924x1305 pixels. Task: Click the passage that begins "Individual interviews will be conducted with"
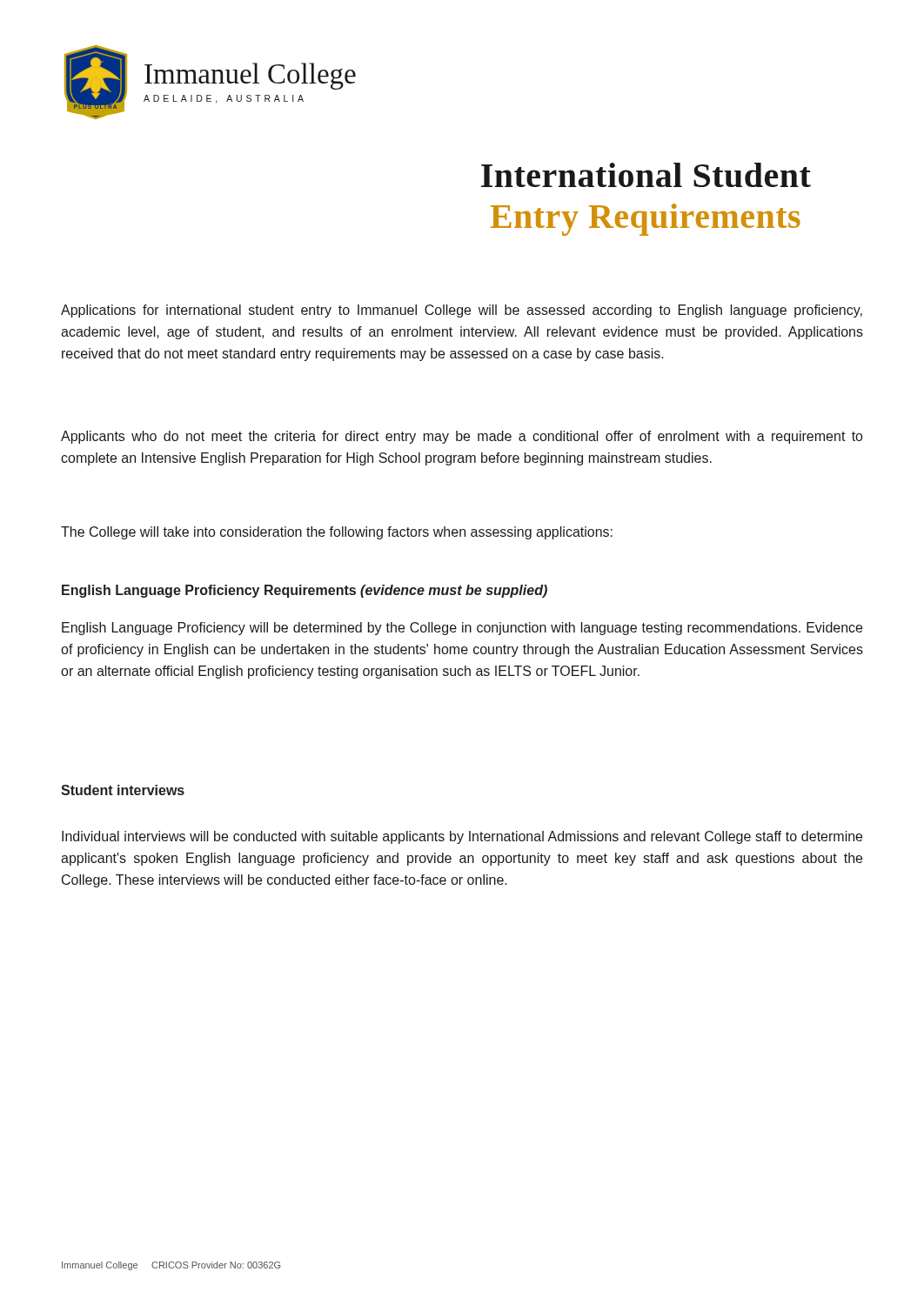pos(462,858)
